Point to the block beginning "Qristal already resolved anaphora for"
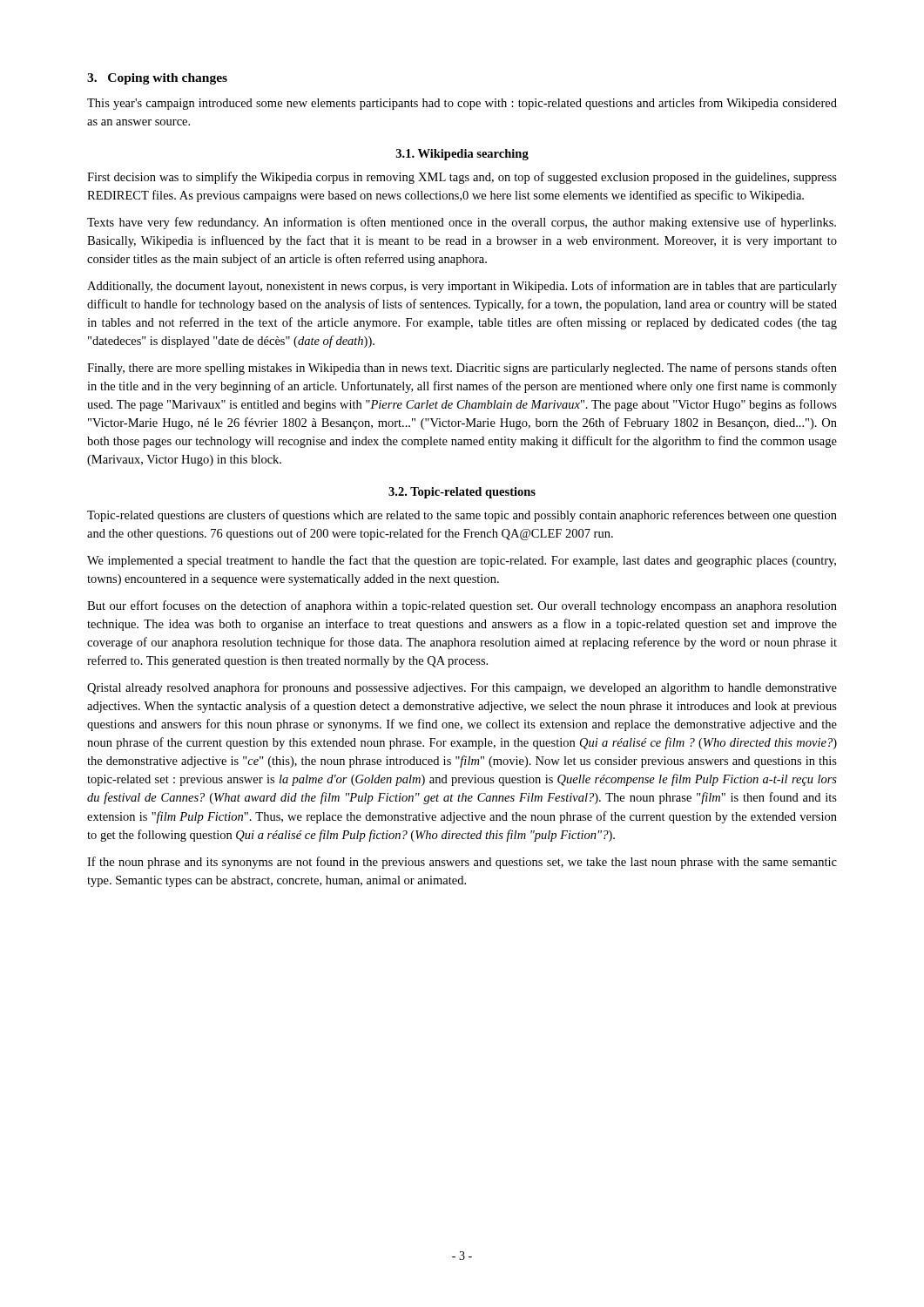 462,762
